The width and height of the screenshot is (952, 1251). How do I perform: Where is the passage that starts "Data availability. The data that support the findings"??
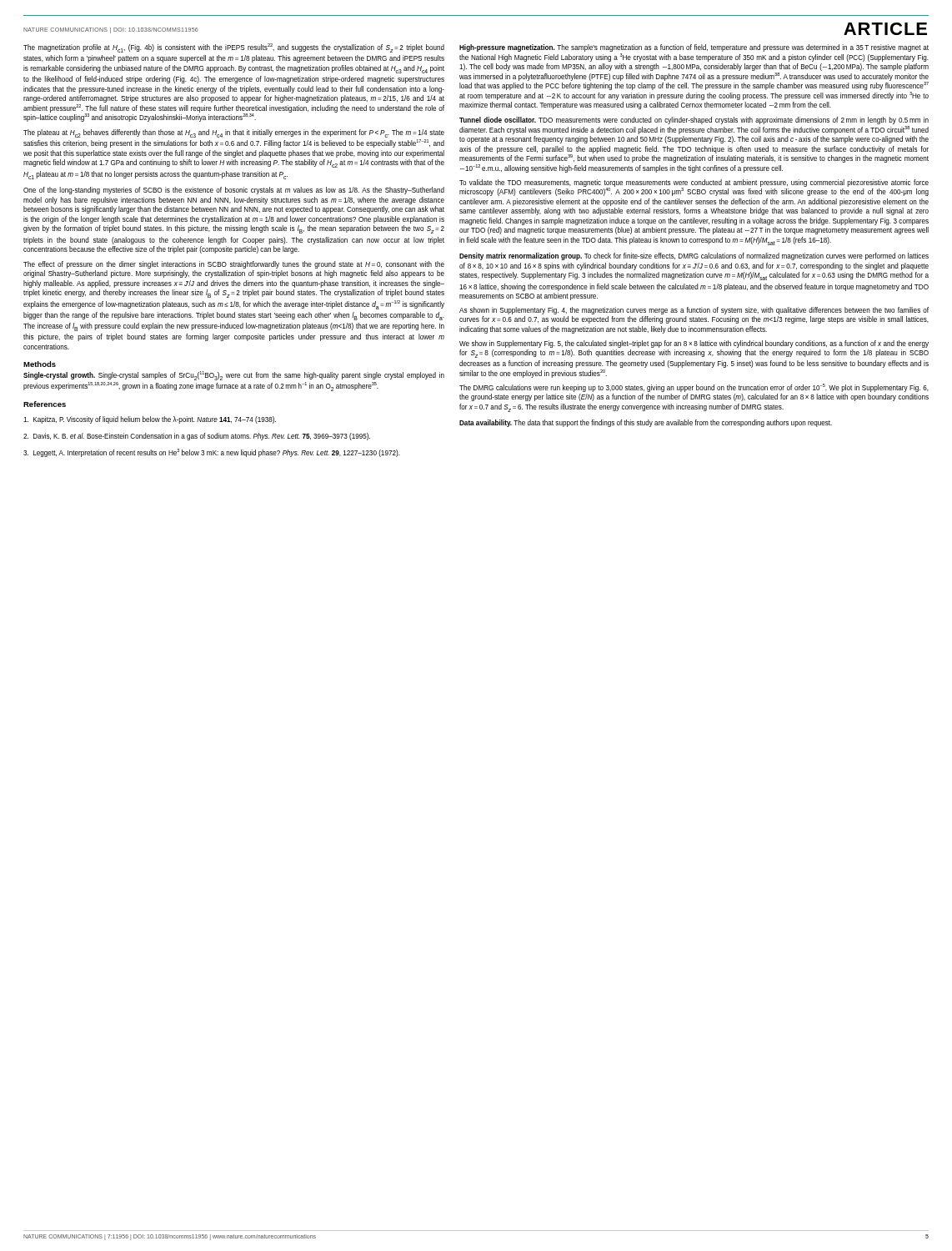coord(694,424)
